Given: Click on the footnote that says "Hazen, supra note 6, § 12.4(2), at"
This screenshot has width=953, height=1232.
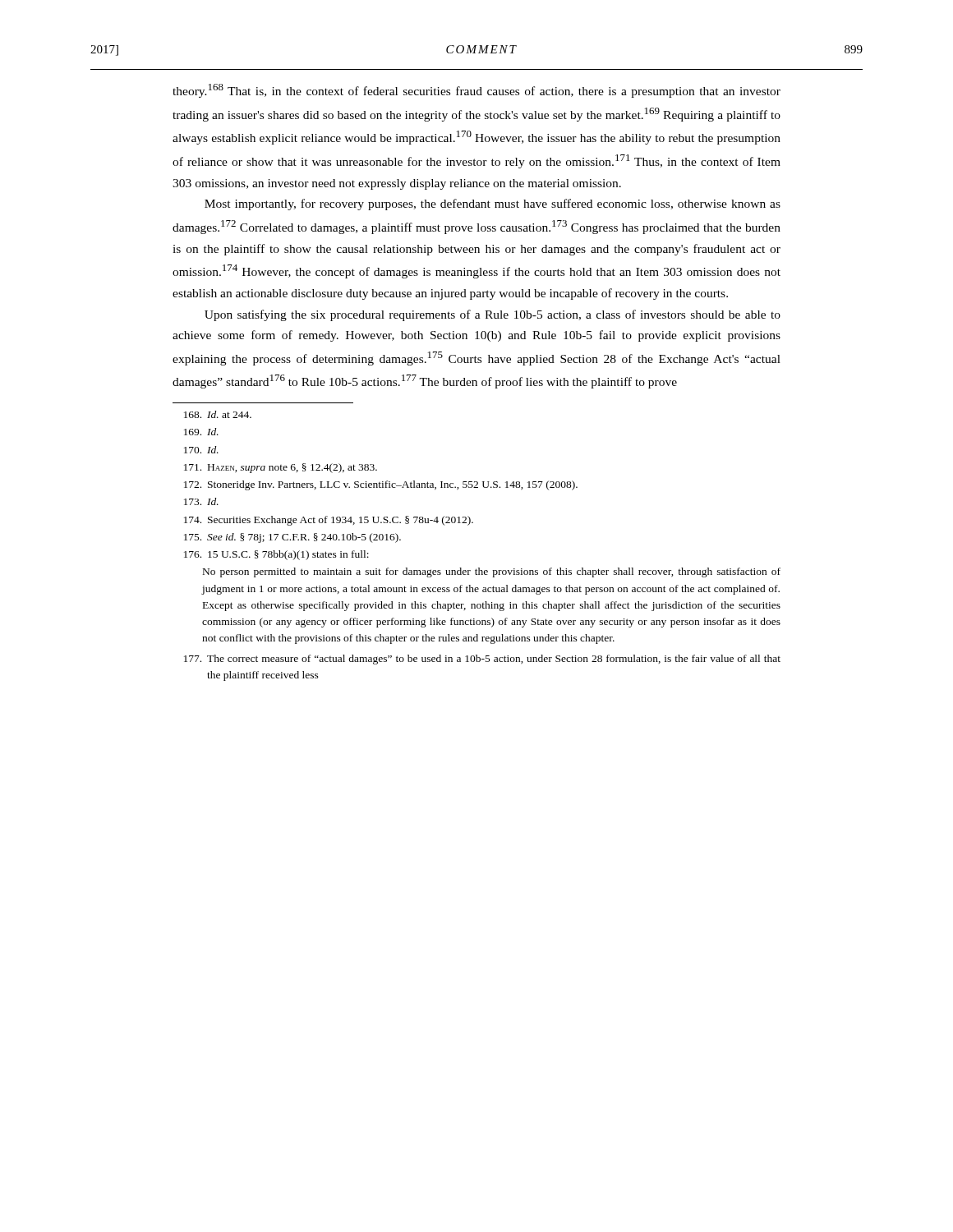Looking at the screenshot, I should pyautogui.click(x=281, y=468).
